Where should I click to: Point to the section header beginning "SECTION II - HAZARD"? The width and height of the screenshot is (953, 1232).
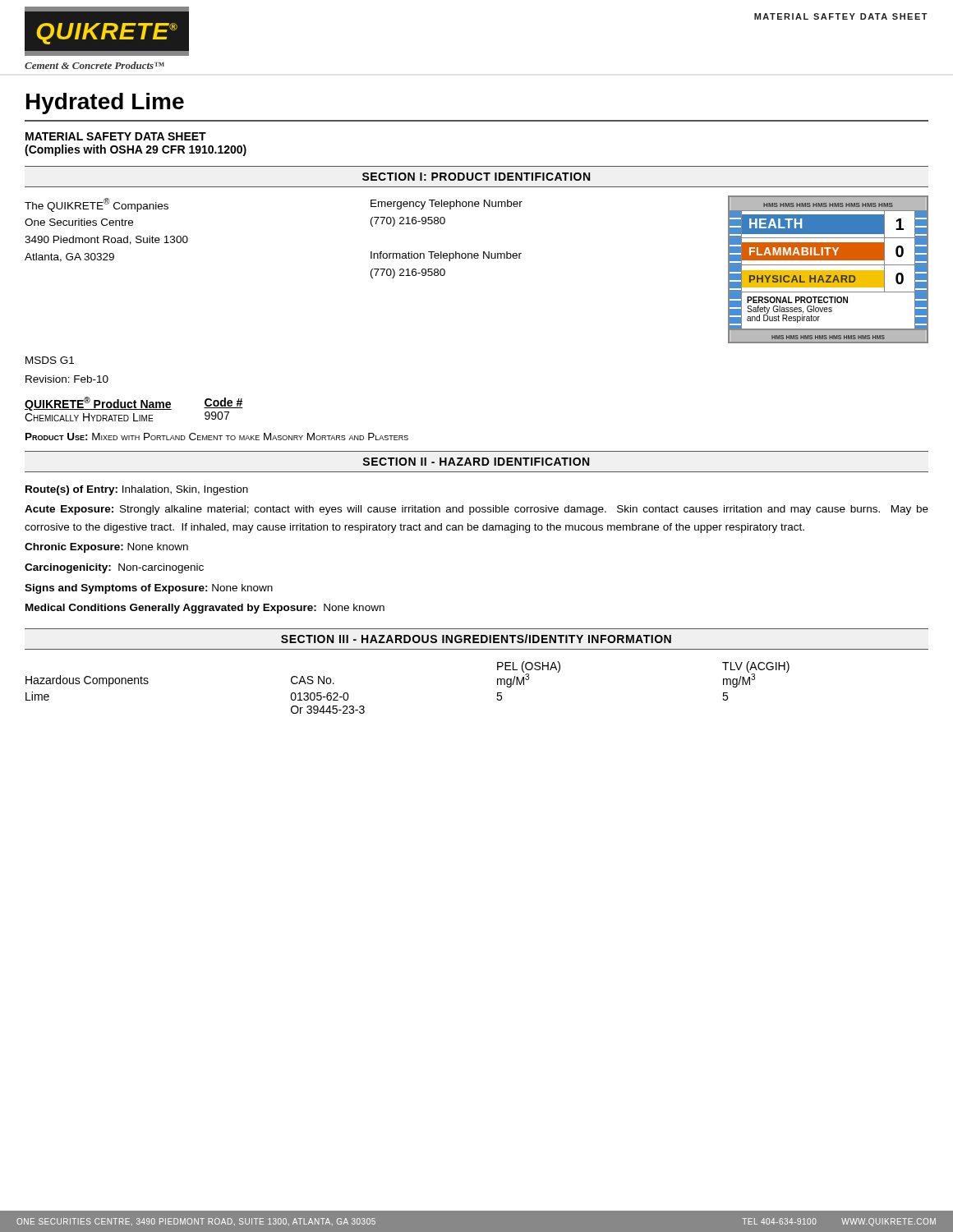(x=476, y=461)
